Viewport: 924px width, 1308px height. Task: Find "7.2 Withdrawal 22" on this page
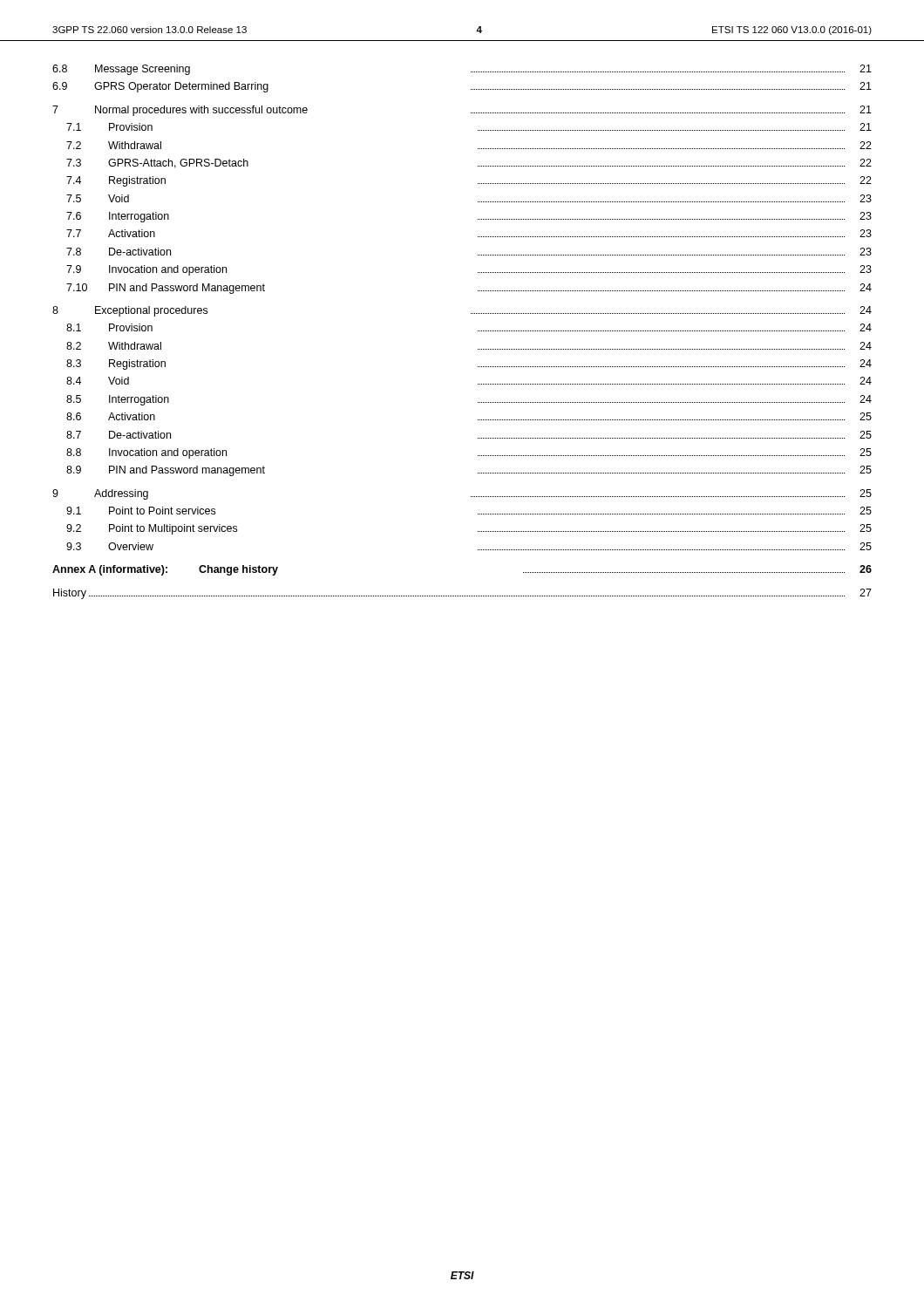131,145
